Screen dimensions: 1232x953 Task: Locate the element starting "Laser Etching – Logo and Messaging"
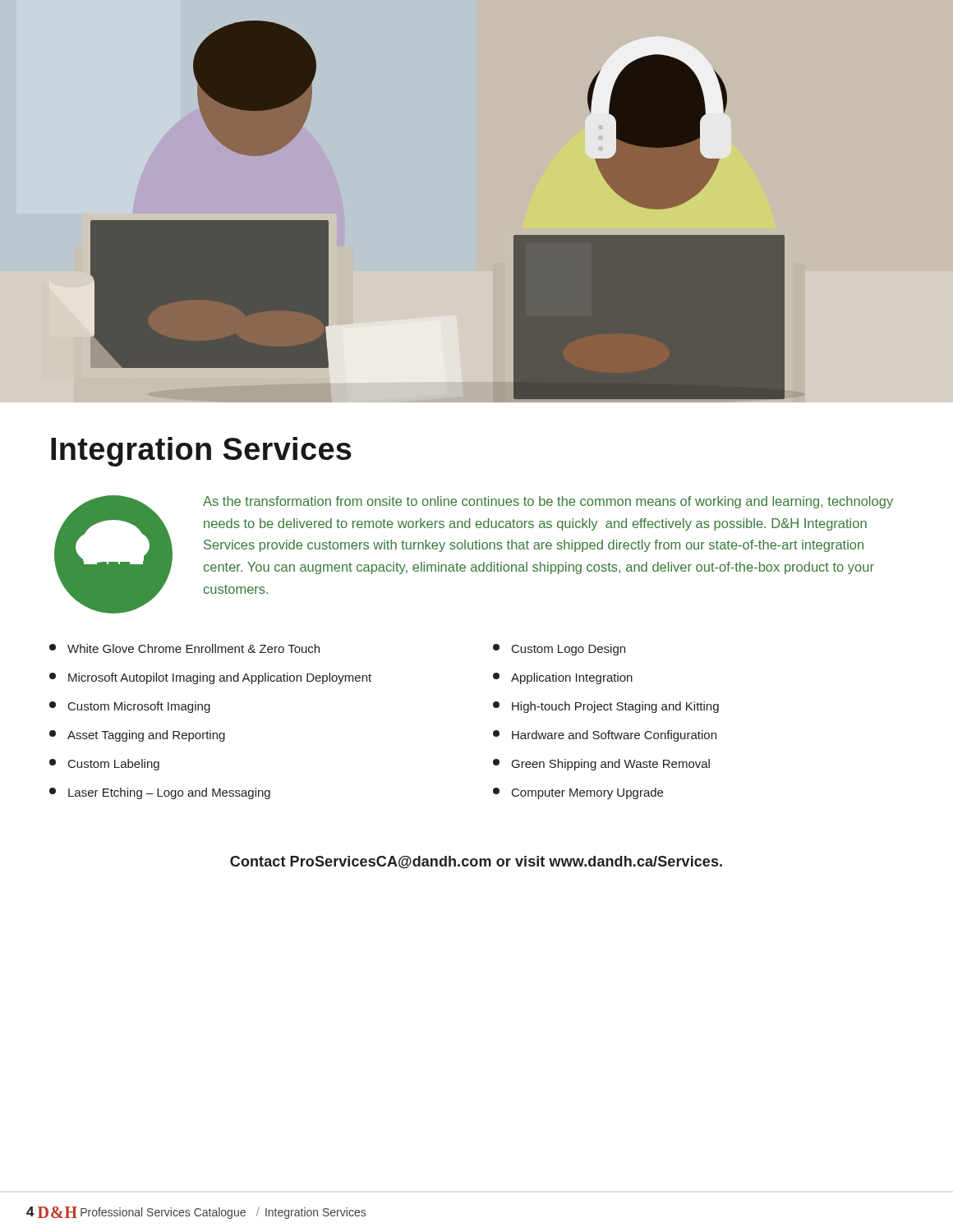(160, 792)
